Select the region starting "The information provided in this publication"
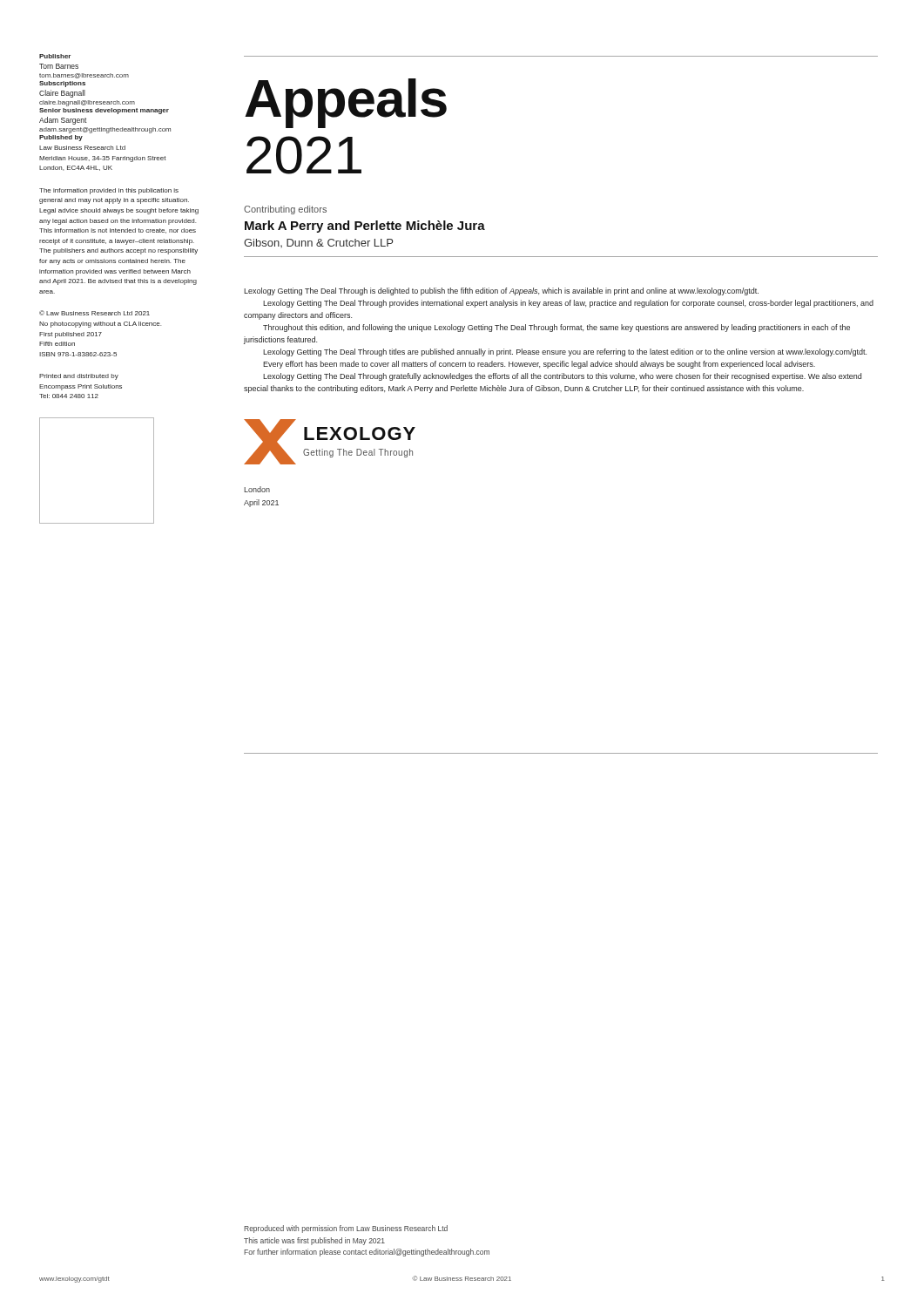This screenshot has height=1307, width=924. tap(120, 241)
